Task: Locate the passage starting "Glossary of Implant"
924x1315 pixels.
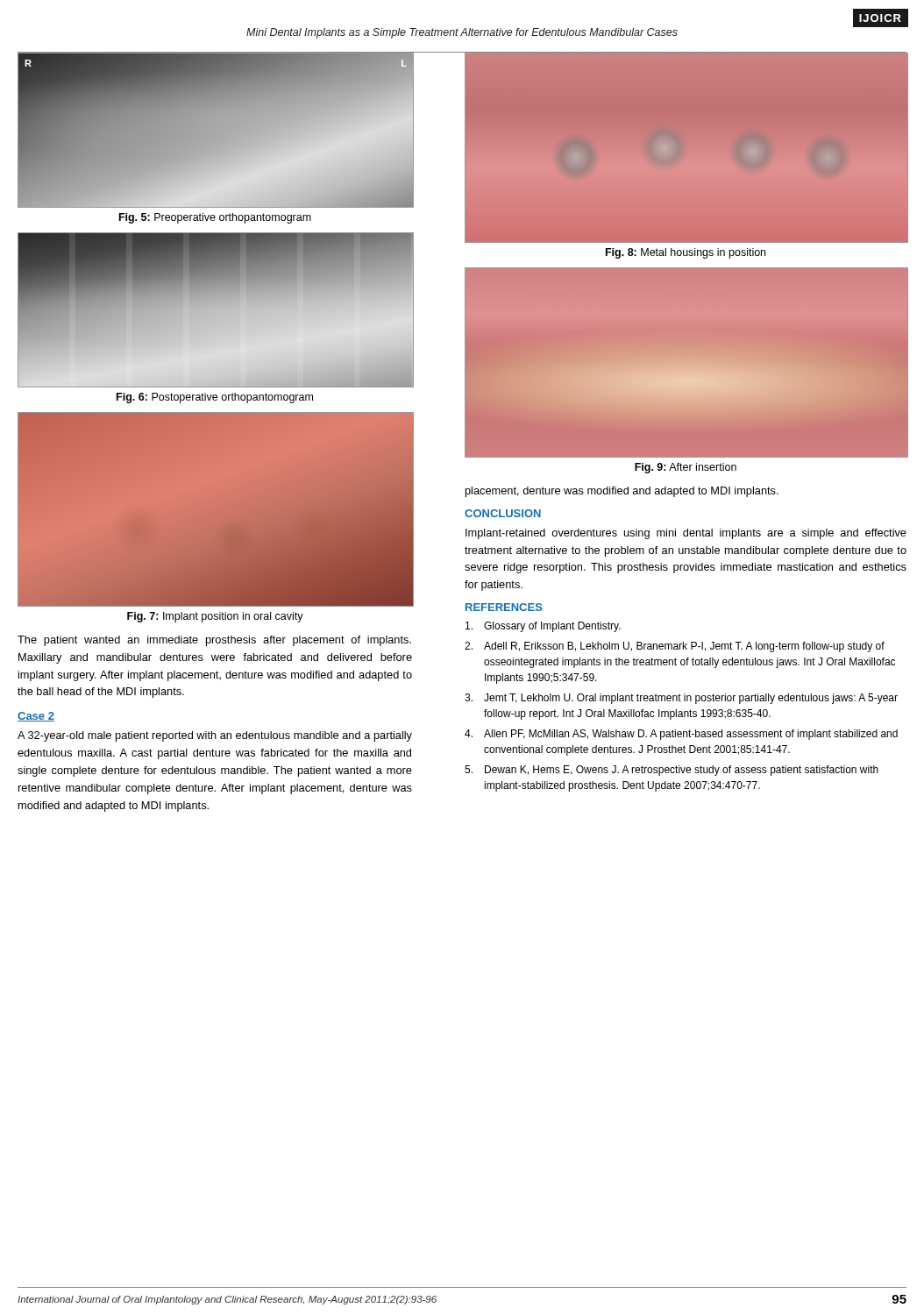Action: [543, 626]
